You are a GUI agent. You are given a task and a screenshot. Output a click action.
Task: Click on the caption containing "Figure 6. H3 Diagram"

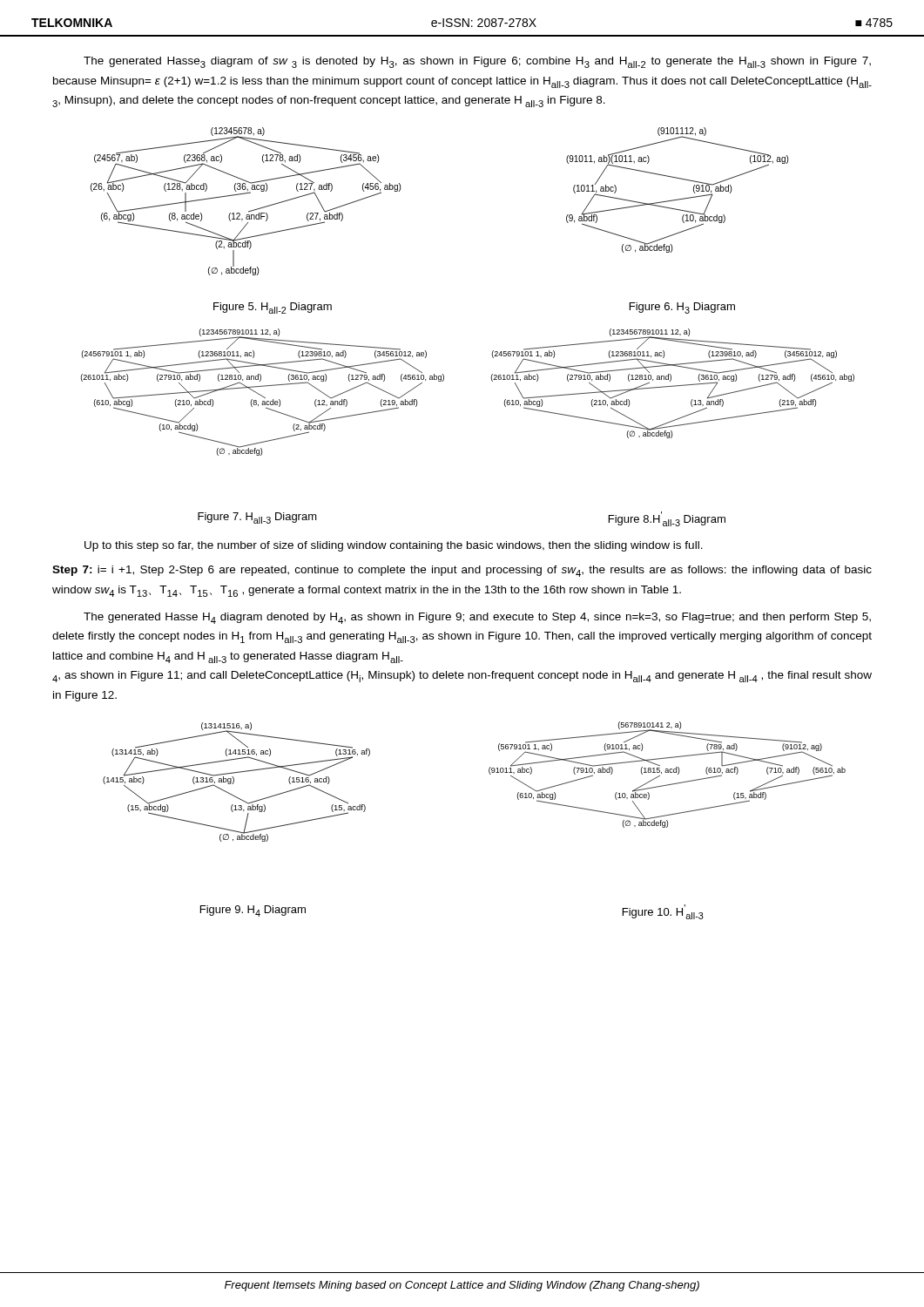point(682,307)
